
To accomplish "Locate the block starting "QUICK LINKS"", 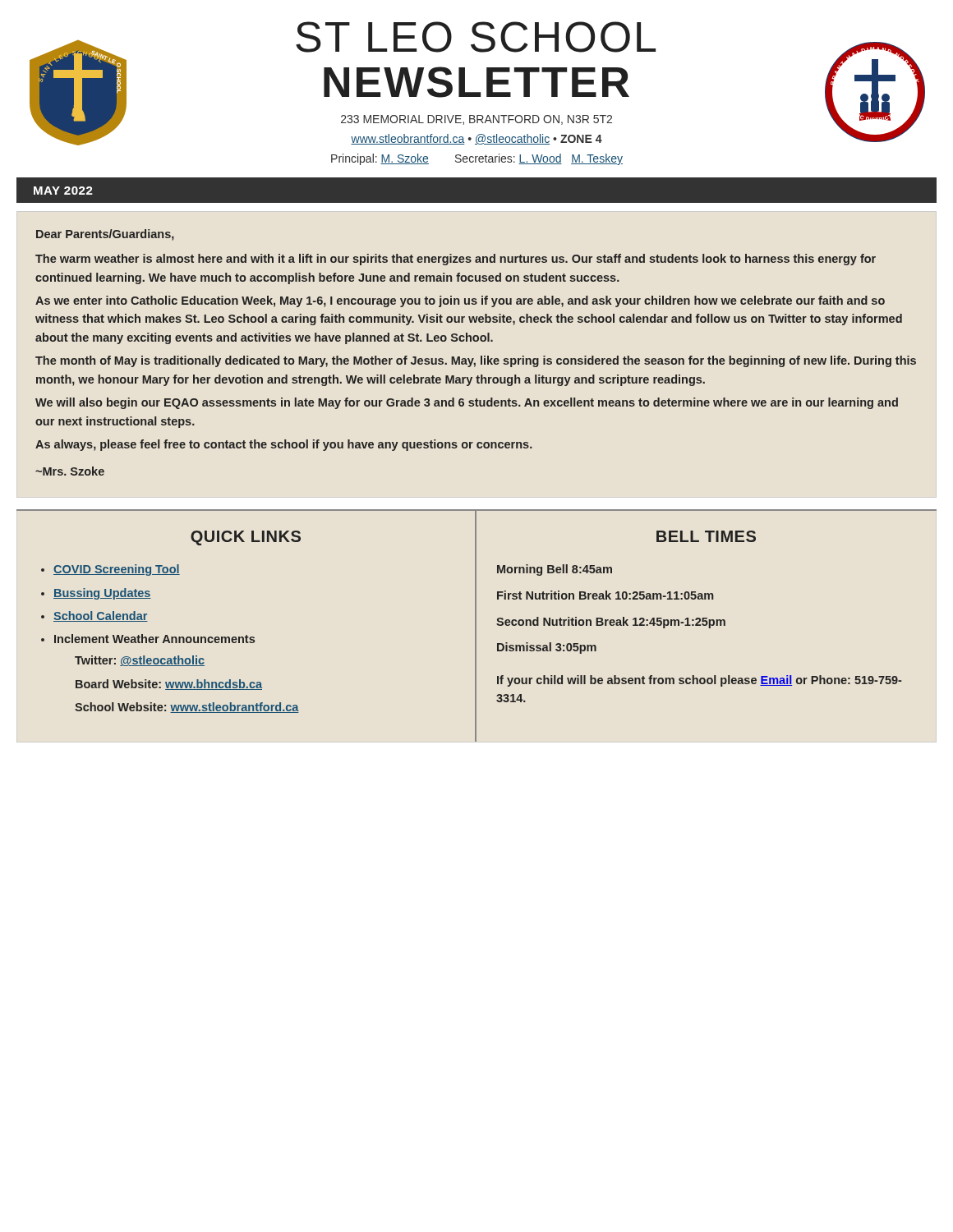I will [x=246, y=536].
